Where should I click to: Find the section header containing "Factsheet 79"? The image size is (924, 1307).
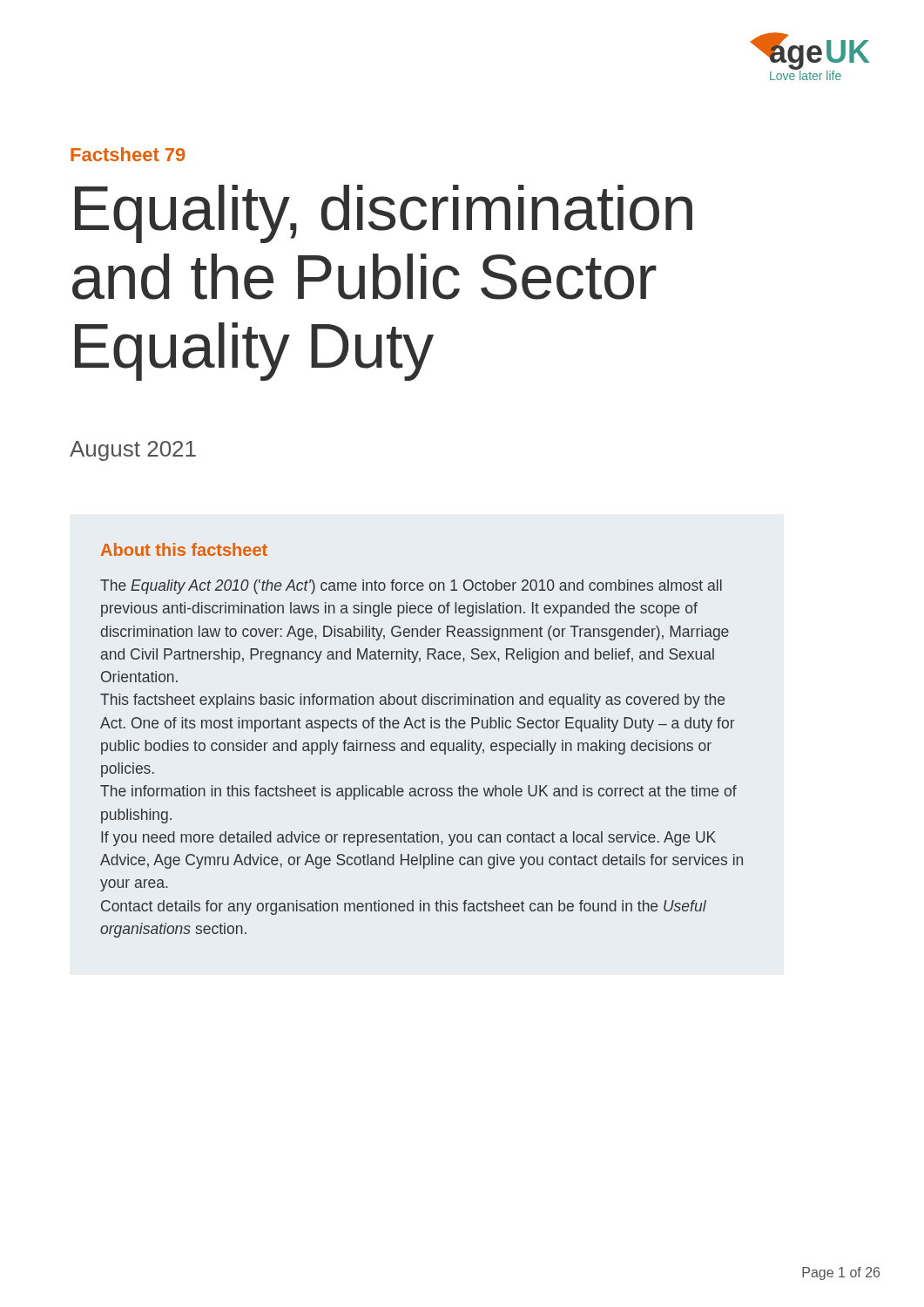coord(128,155)
